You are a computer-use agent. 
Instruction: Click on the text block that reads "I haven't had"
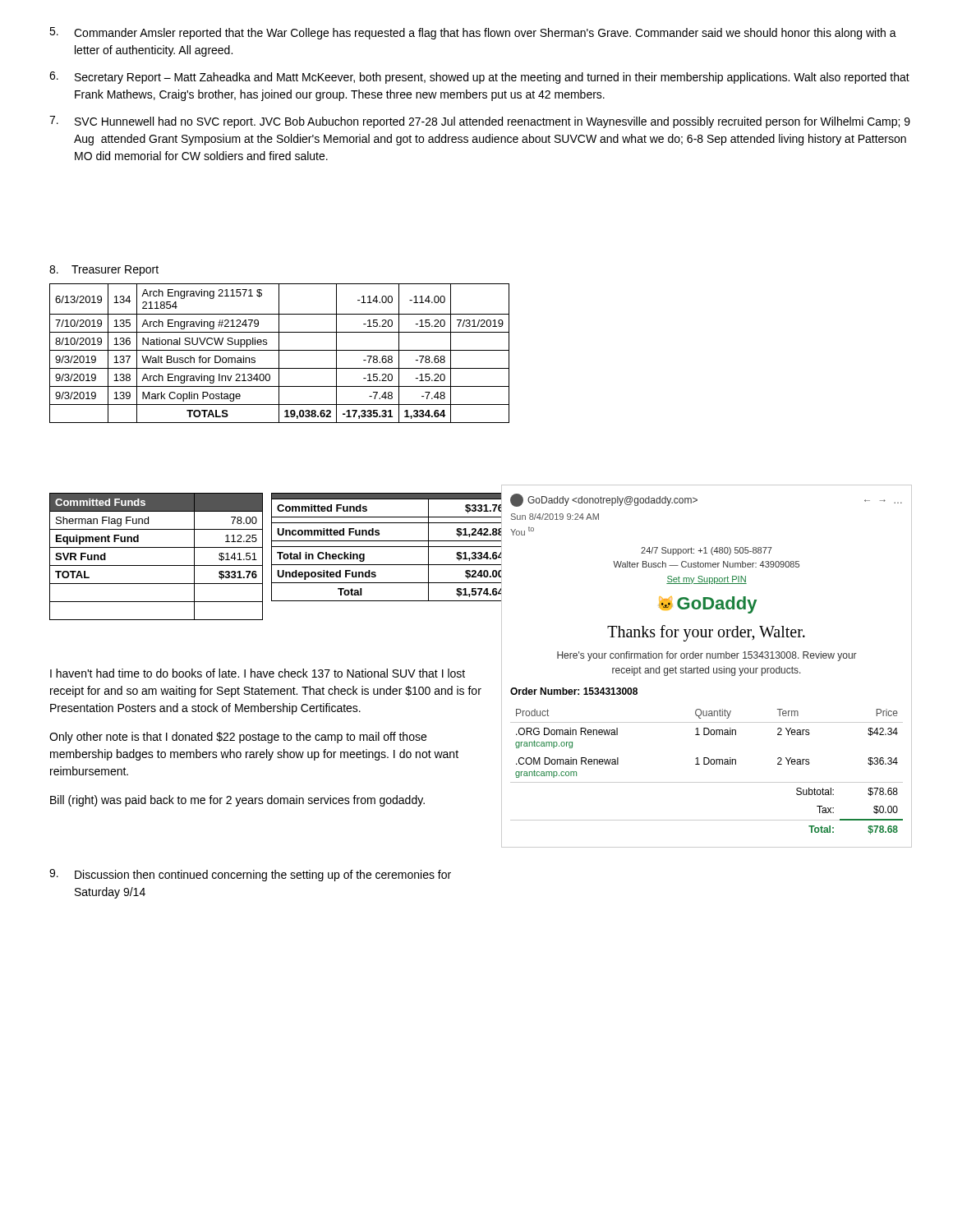[x=265, y=691]
